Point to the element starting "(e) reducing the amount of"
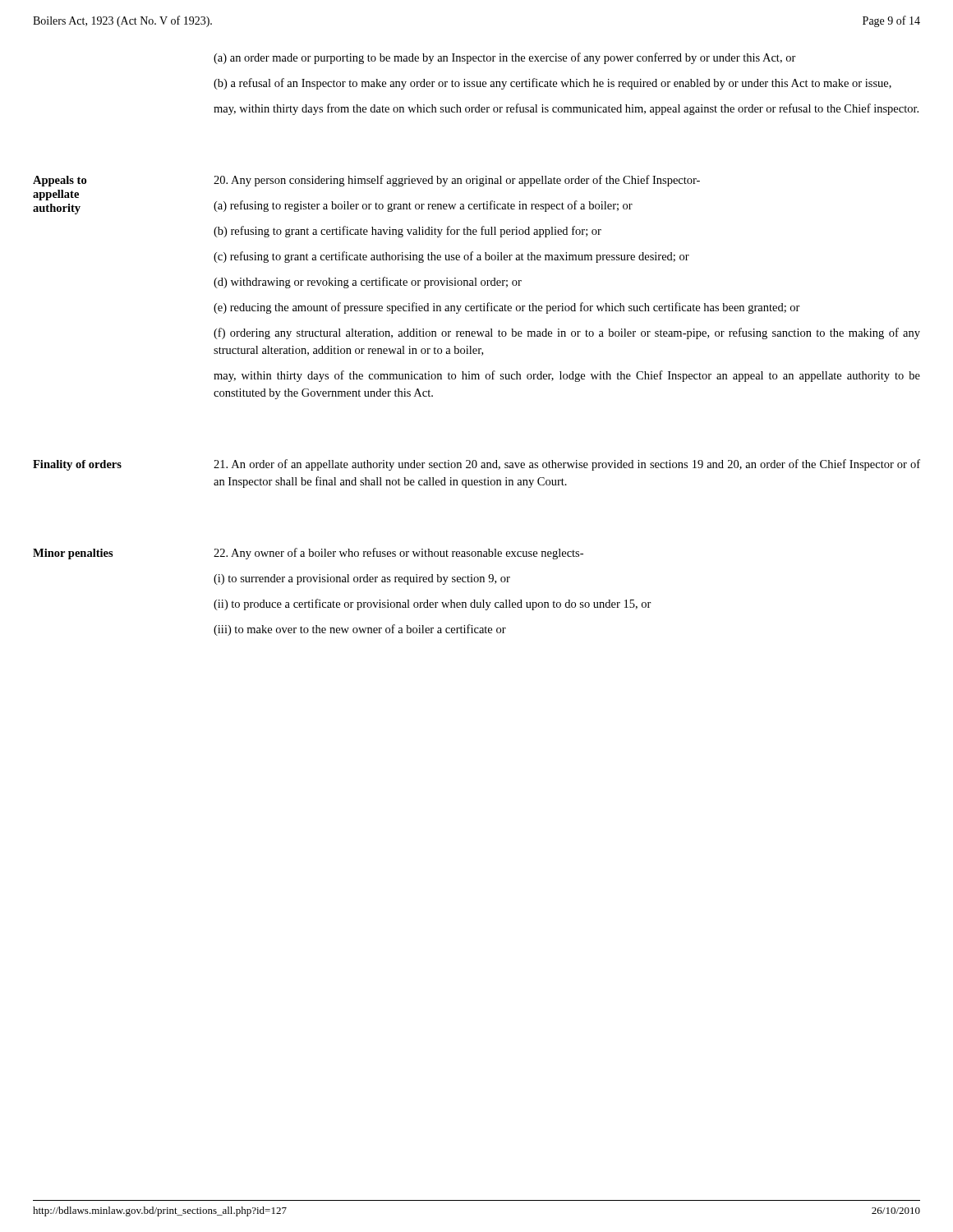Image resolution: width=953 pixels, height=1232 pixels. (x=507, y=307)
